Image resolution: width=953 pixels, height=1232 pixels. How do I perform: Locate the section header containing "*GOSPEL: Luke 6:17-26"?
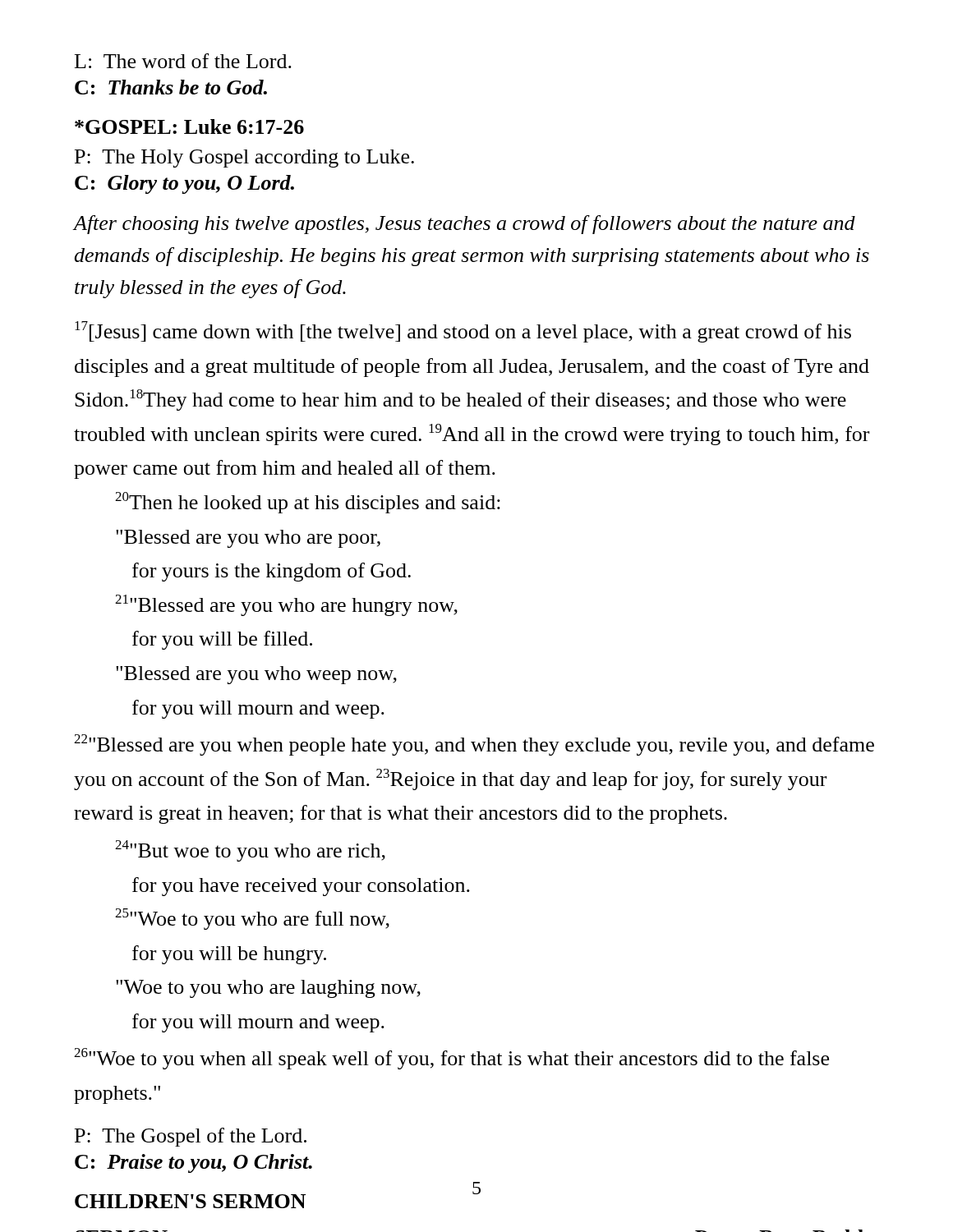coord(189,127)
